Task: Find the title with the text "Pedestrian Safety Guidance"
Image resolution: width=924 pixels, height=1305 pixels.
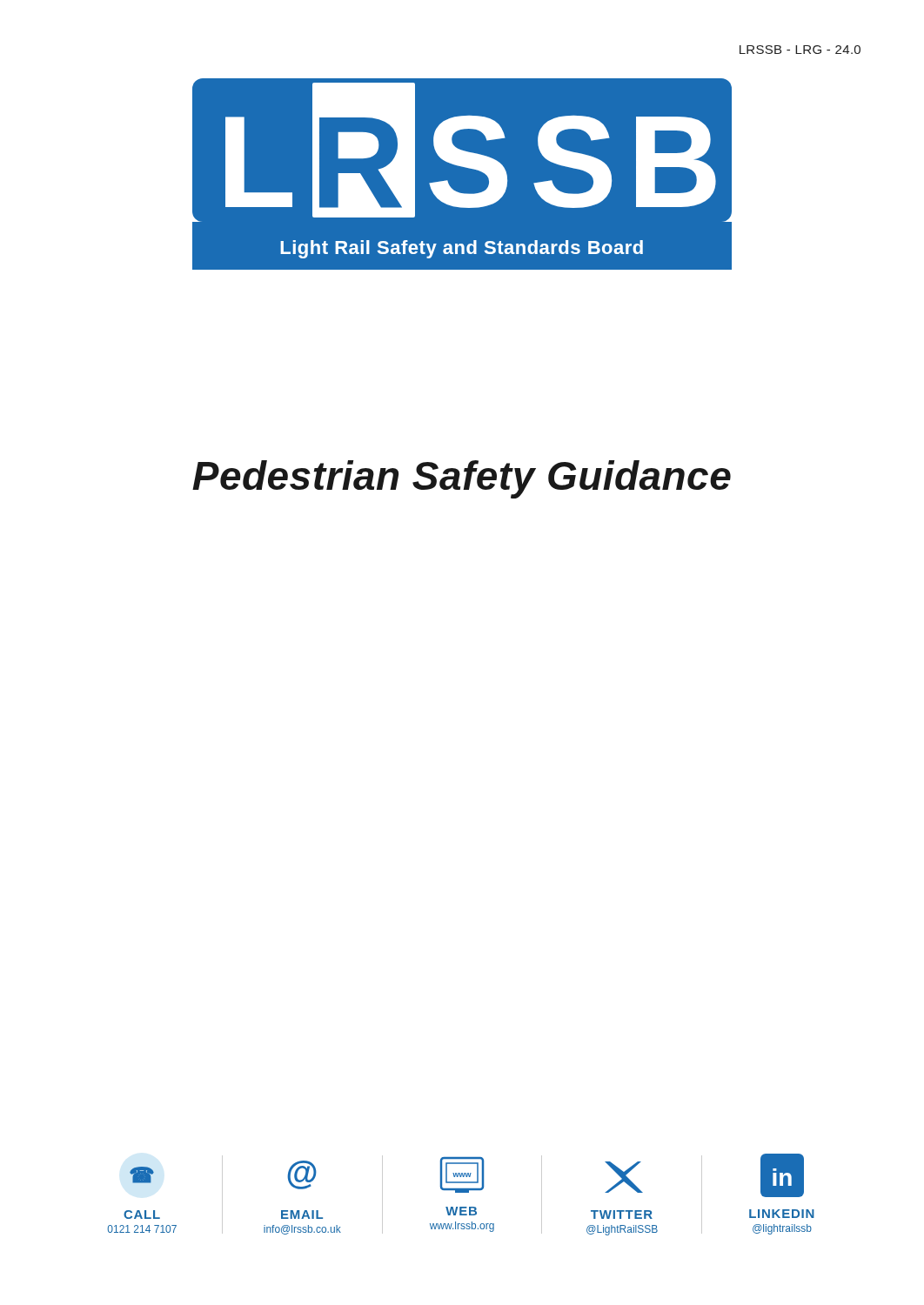Action: click(x=462, y=476)
